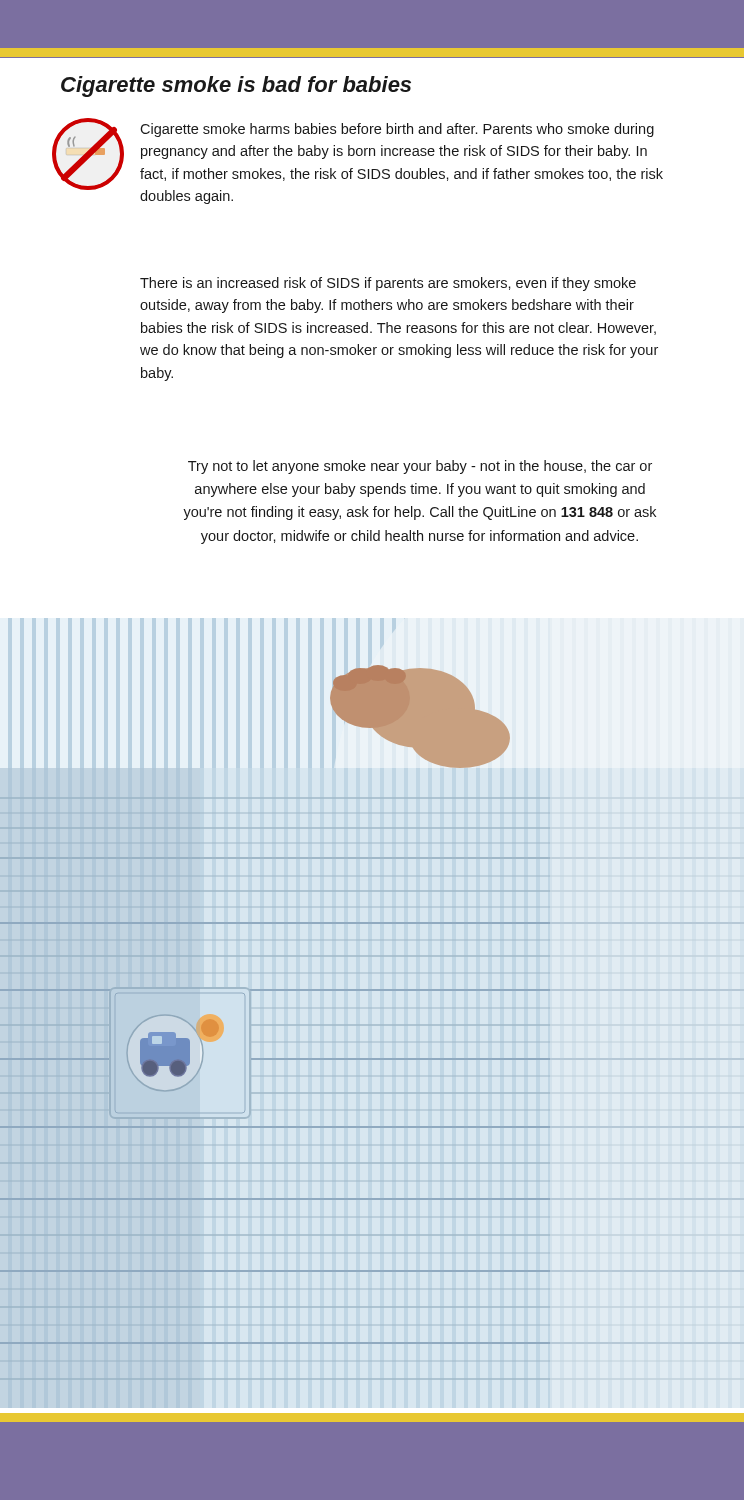This screenshot has height=1500, width=744.
Task: Find the title that says "Cigarette smoke is"
Action: pos(350,85)
